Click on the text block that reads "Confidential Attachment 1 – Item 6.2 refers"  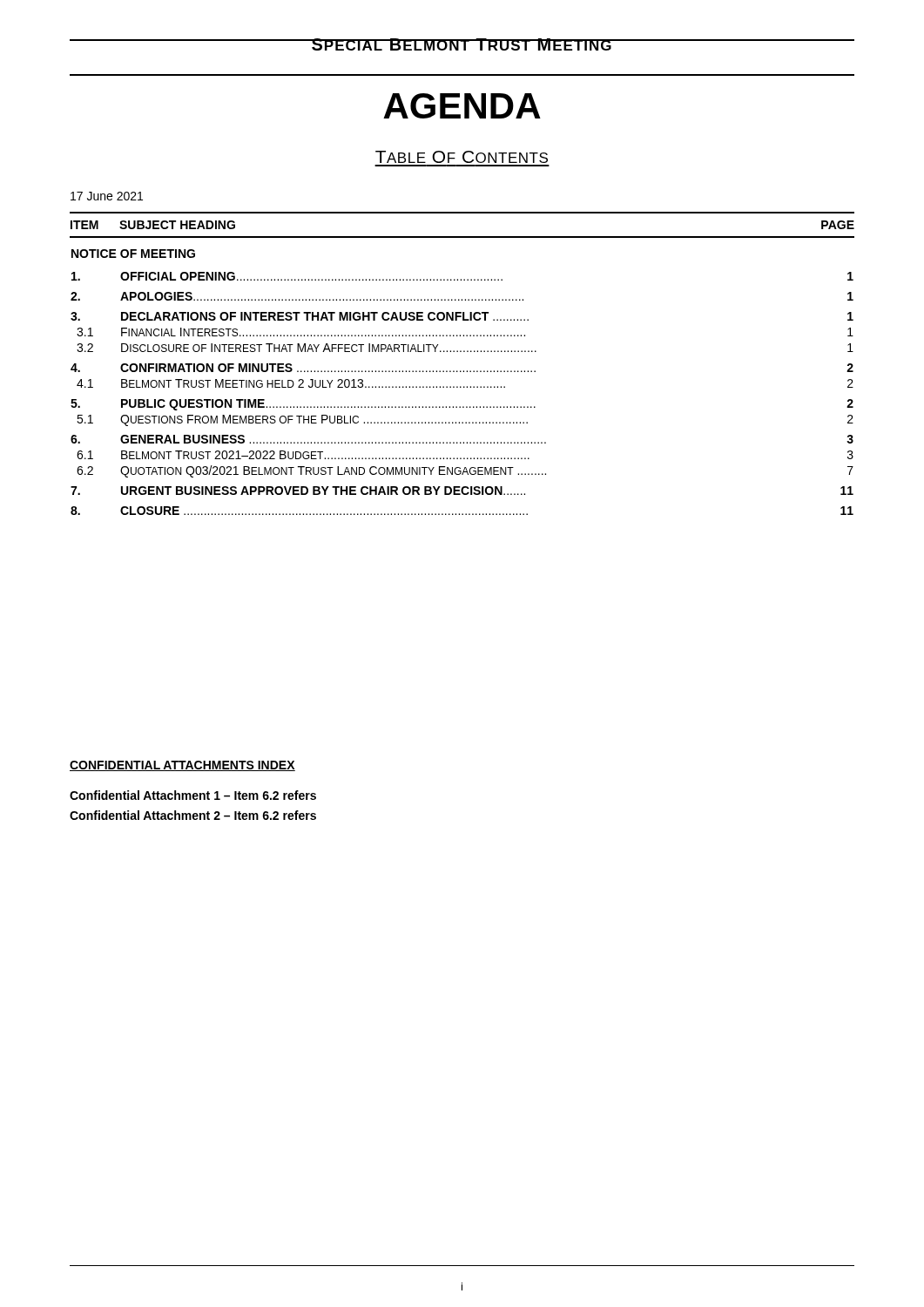193,806
